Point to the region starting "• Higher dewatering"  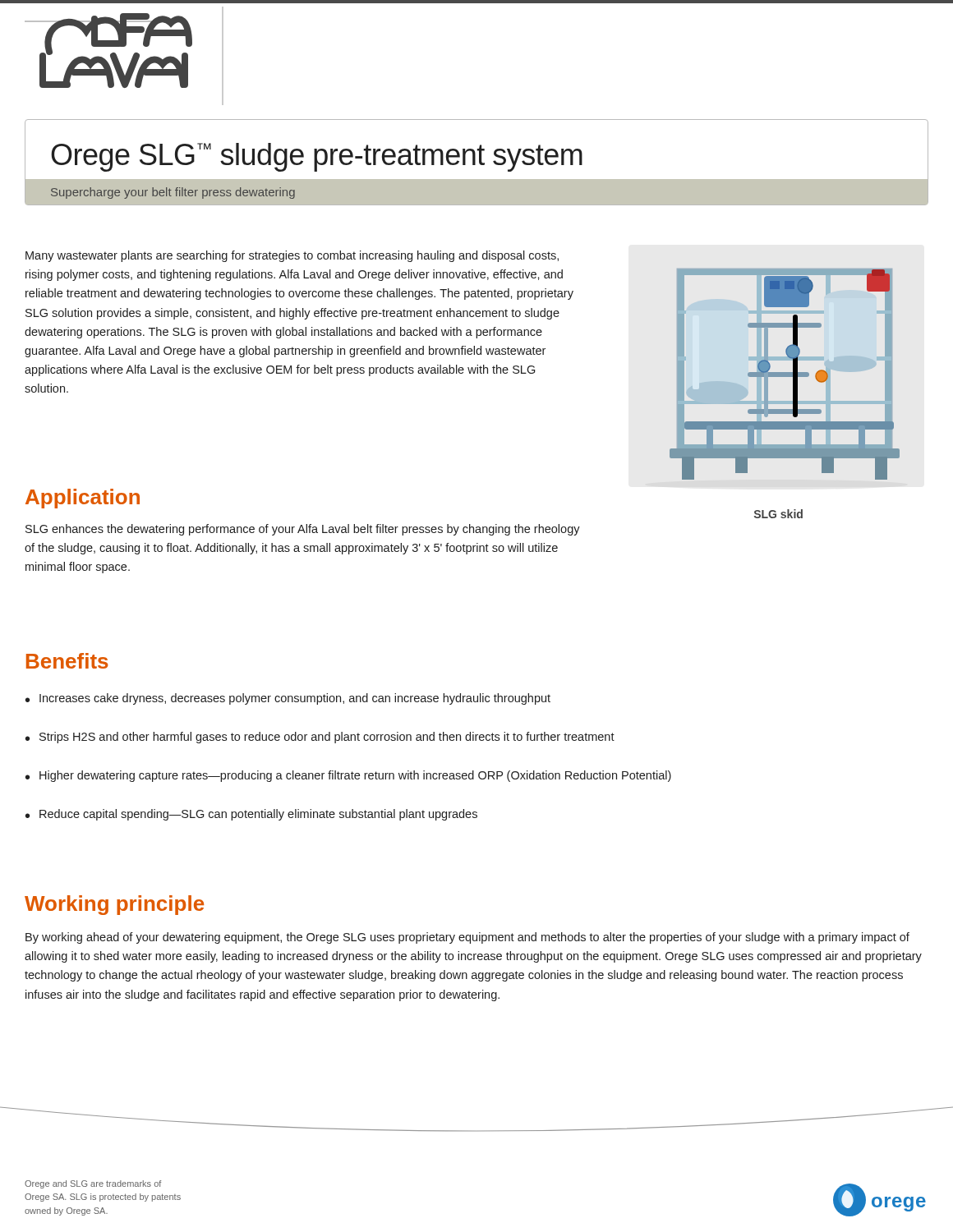(x=348, y=778)
